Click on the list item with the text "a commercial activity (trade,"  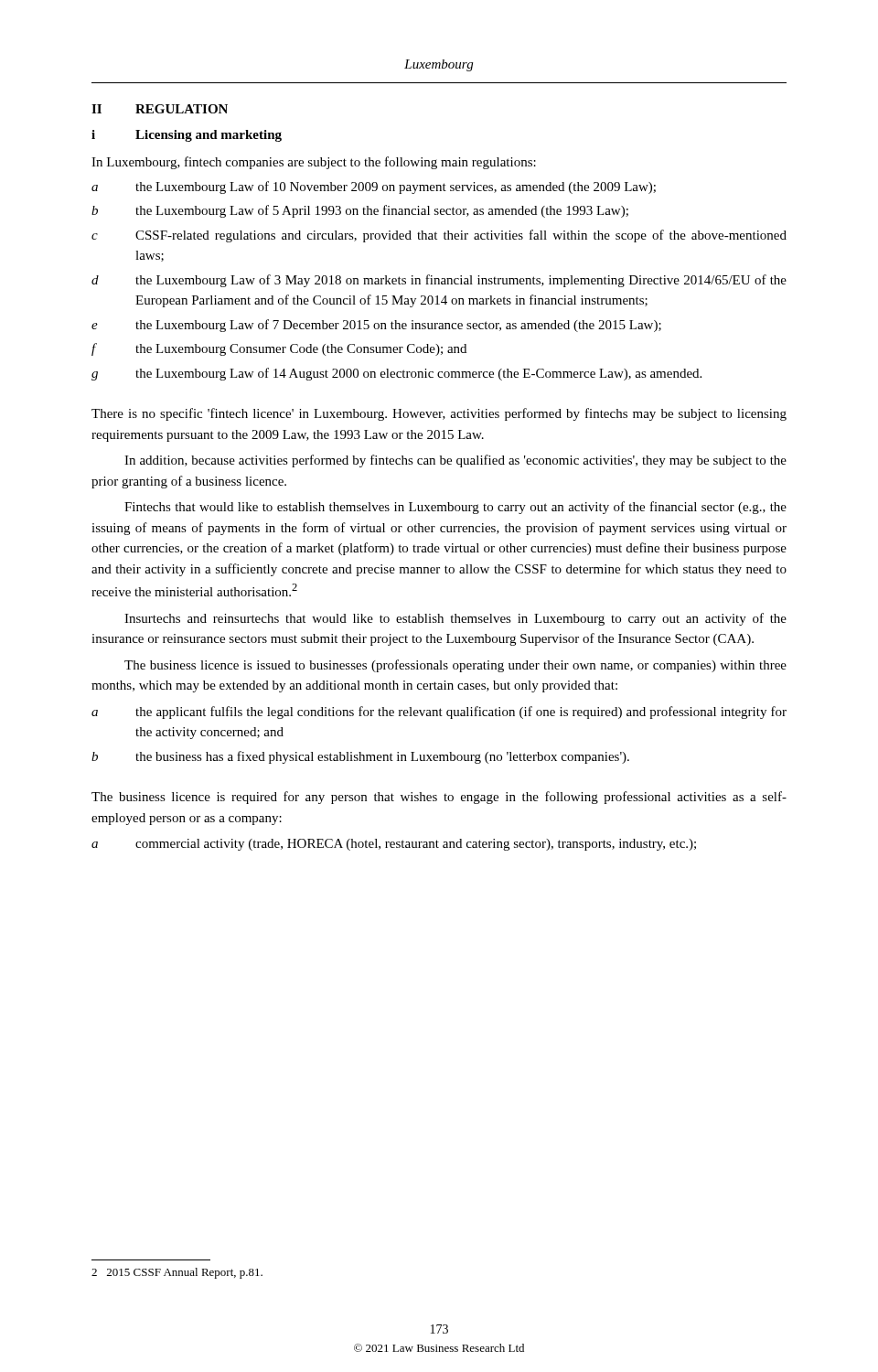[x=439, y=844]
